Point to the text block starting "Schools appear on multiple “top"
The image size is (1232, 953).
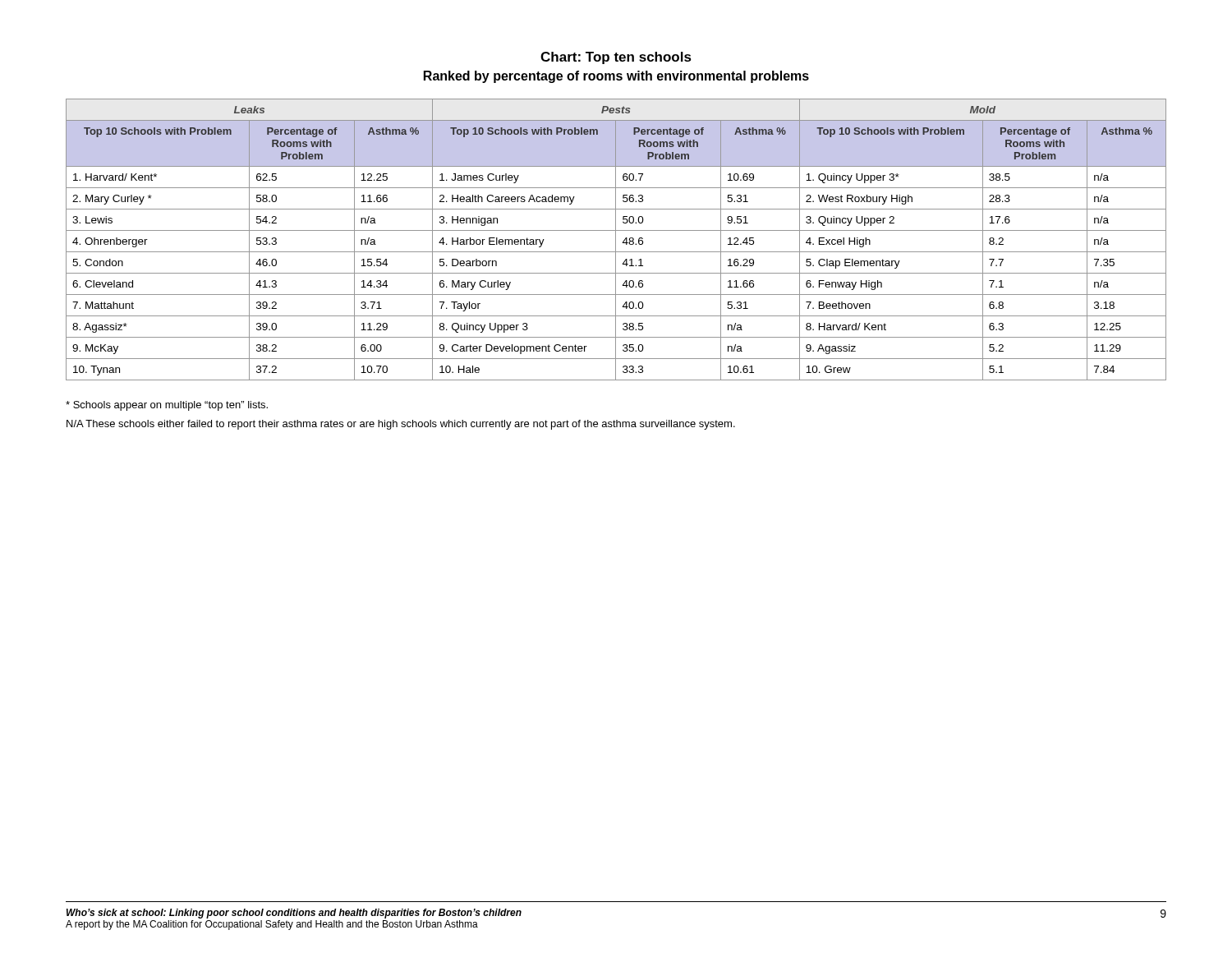point(167,406)
